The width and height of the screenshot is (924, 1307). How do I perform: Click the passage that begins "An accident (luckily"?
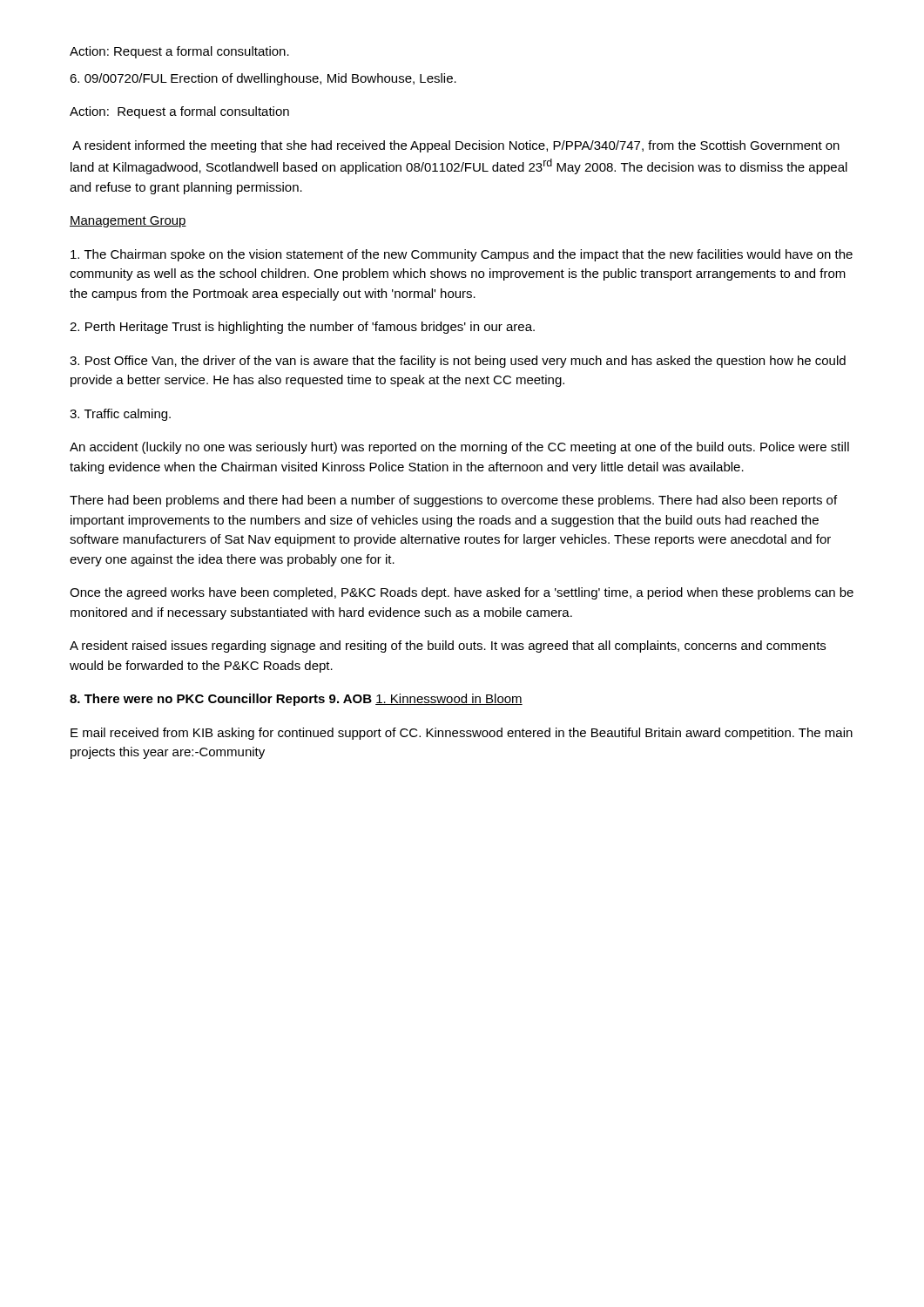460,456
